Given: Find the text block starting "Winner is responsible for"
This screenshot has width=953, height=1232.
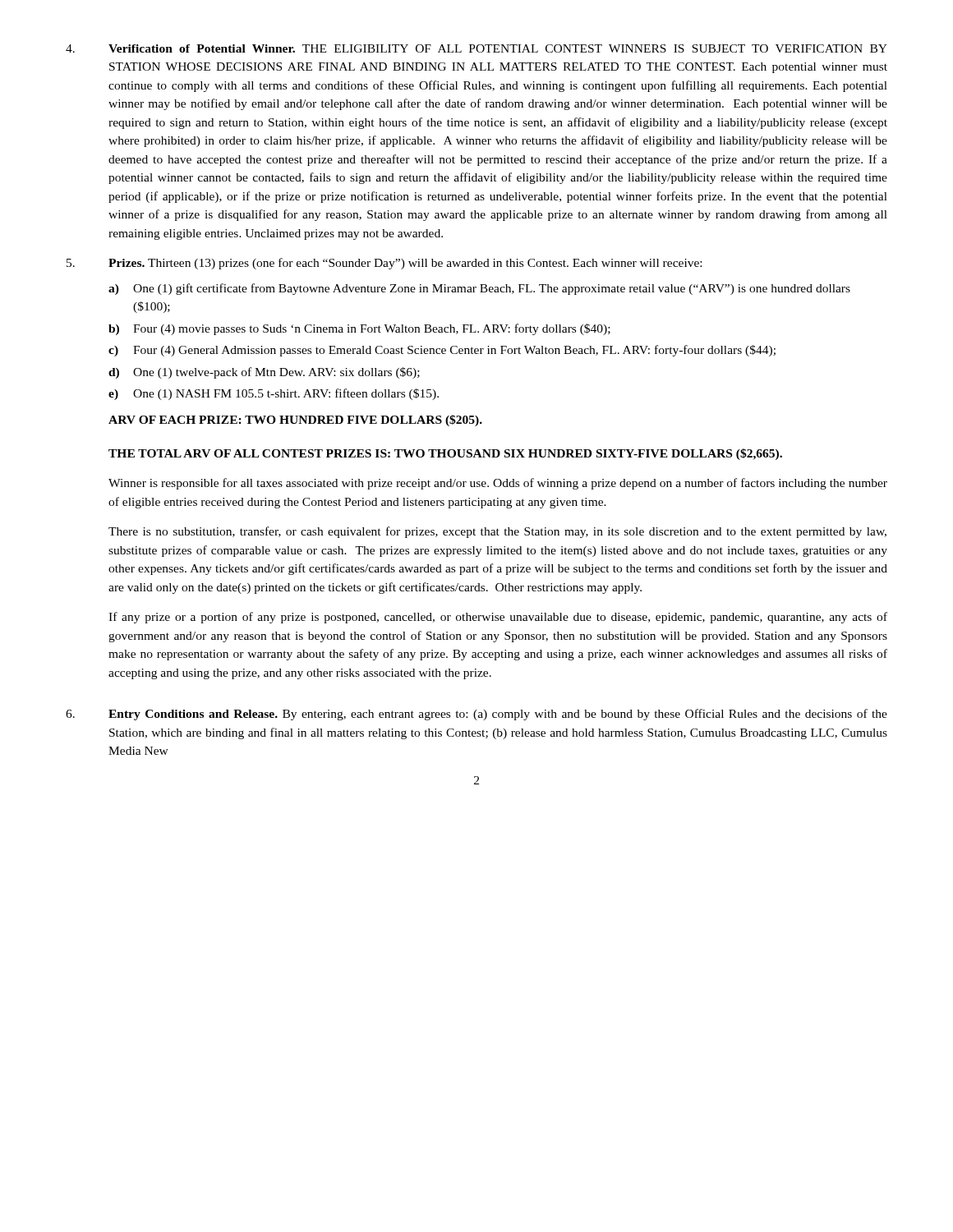Looking at the screenshot, I should [x=498, y=492].
